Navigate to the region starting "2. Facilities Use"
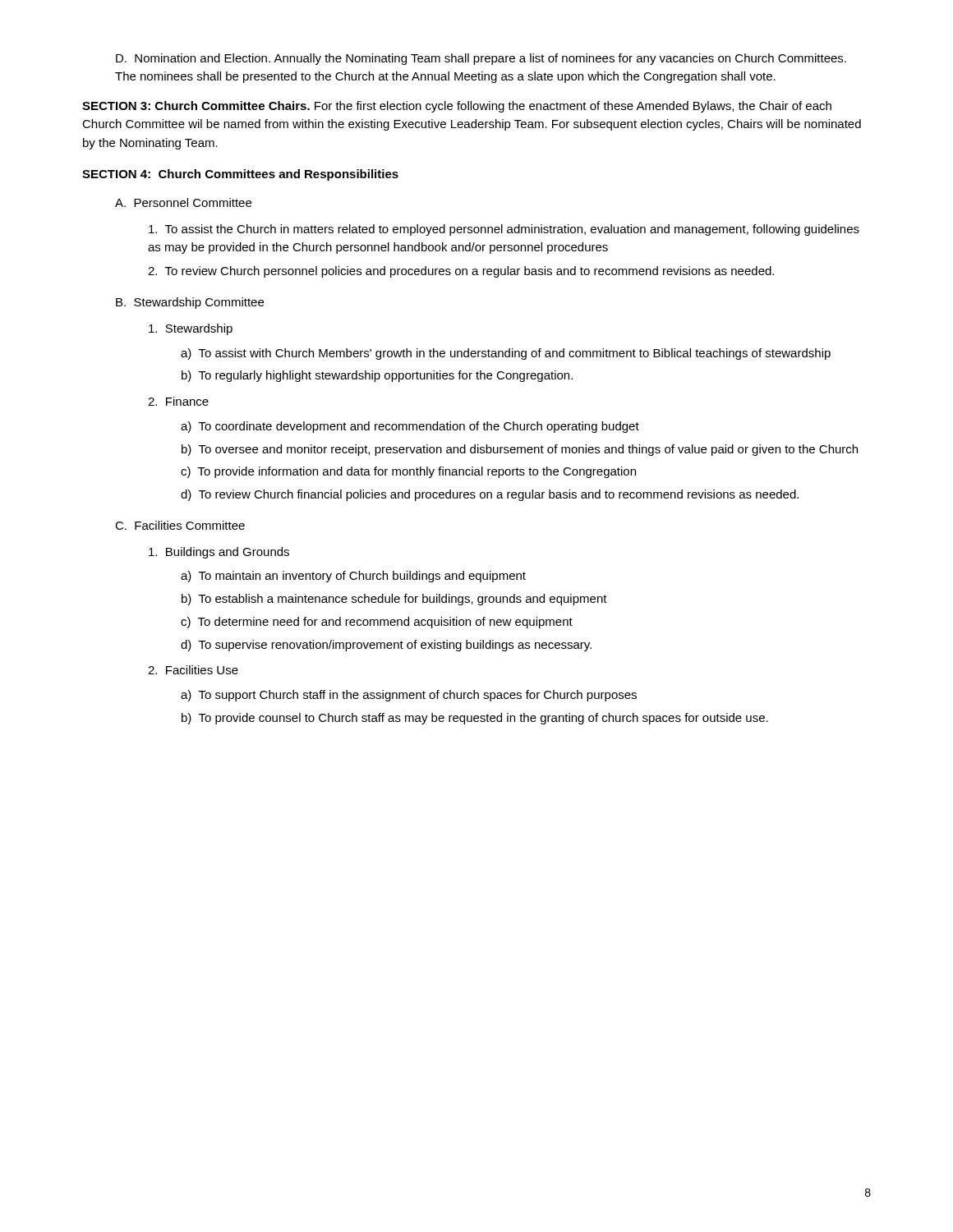953x1232 pixels. click(193, 670)
